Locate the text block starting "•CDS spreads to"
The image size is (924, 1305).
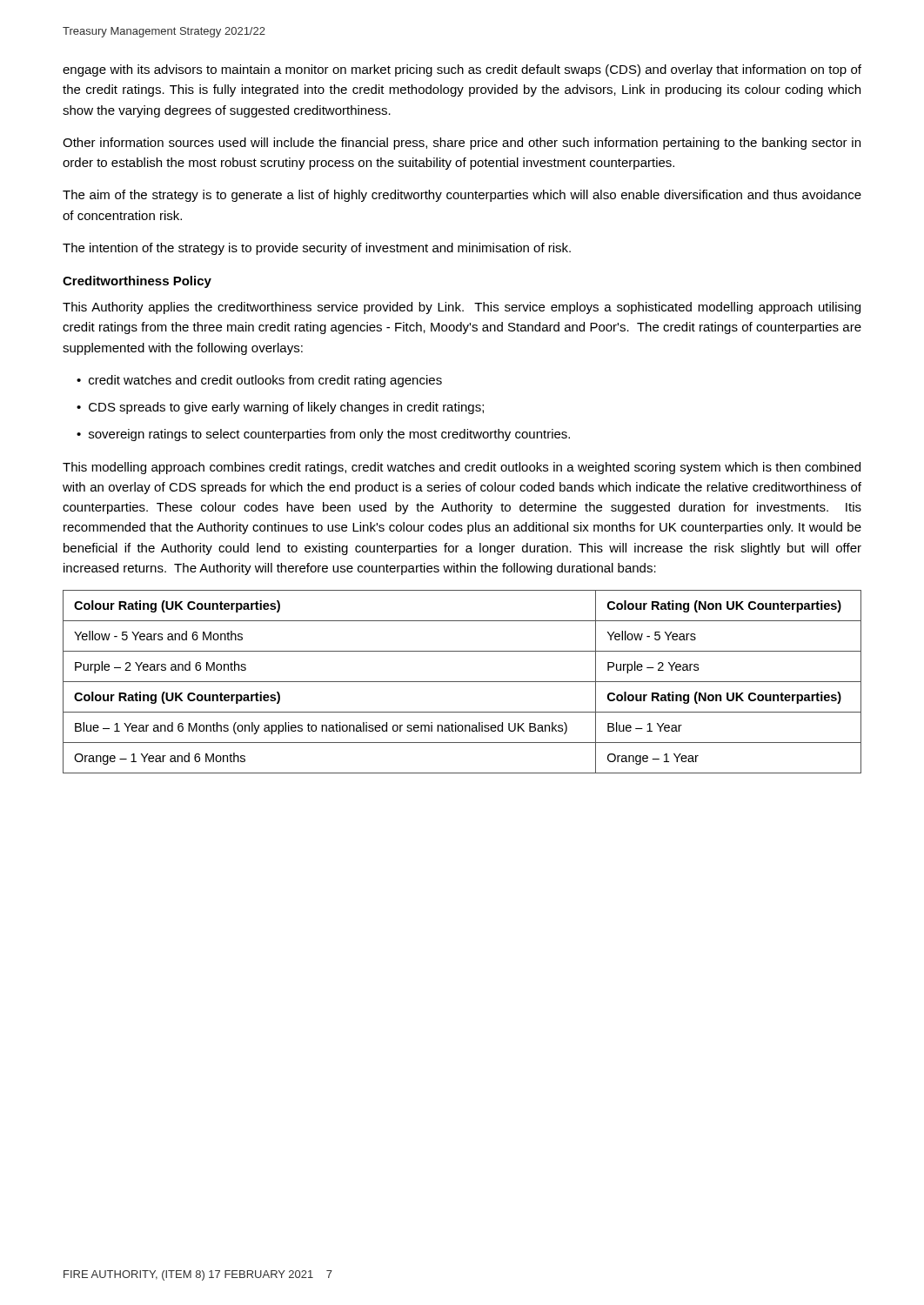coord(281,407)
